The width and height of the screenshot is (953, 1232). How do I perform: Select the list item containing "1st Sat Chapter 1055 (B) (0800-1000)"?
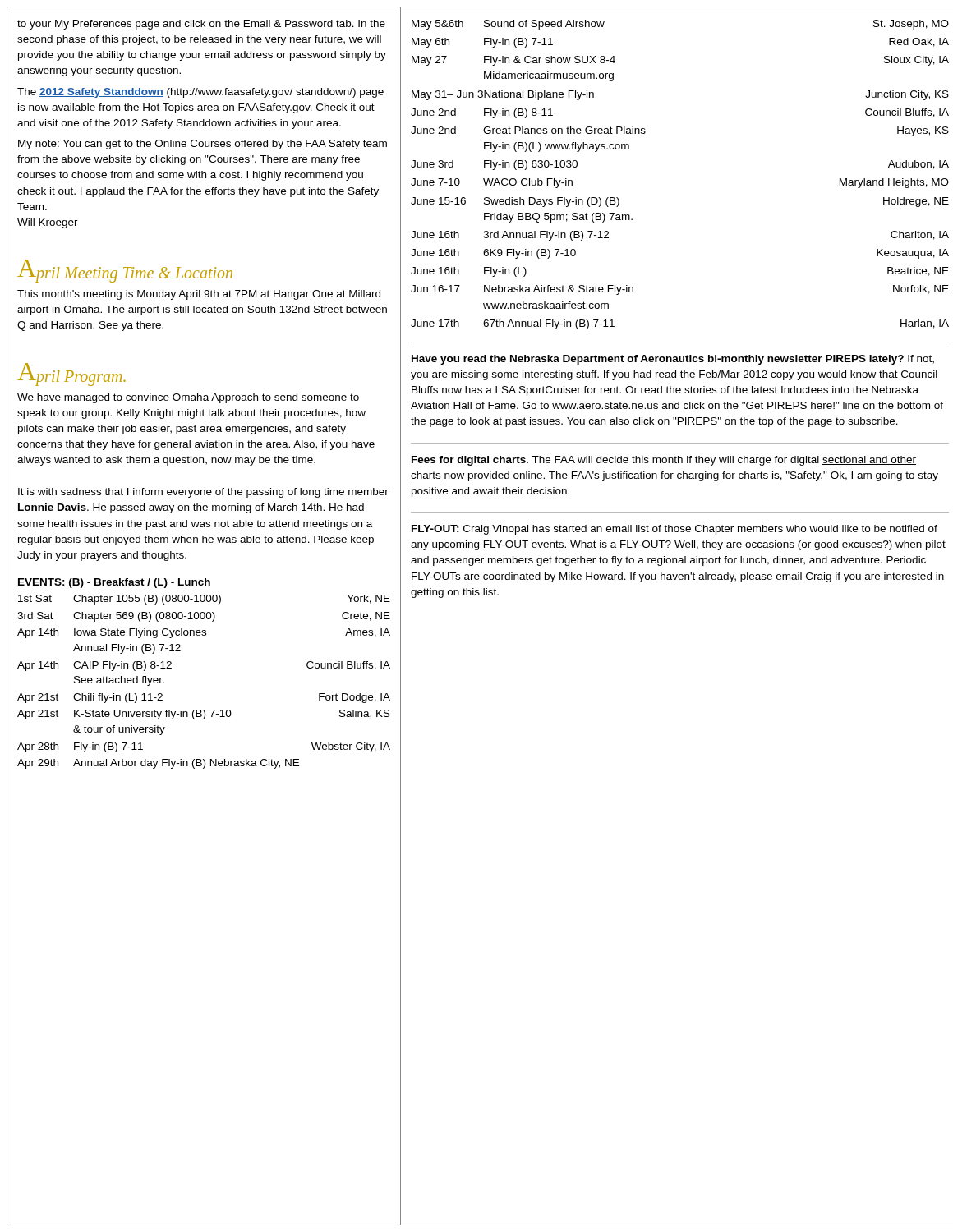[204, 599]
